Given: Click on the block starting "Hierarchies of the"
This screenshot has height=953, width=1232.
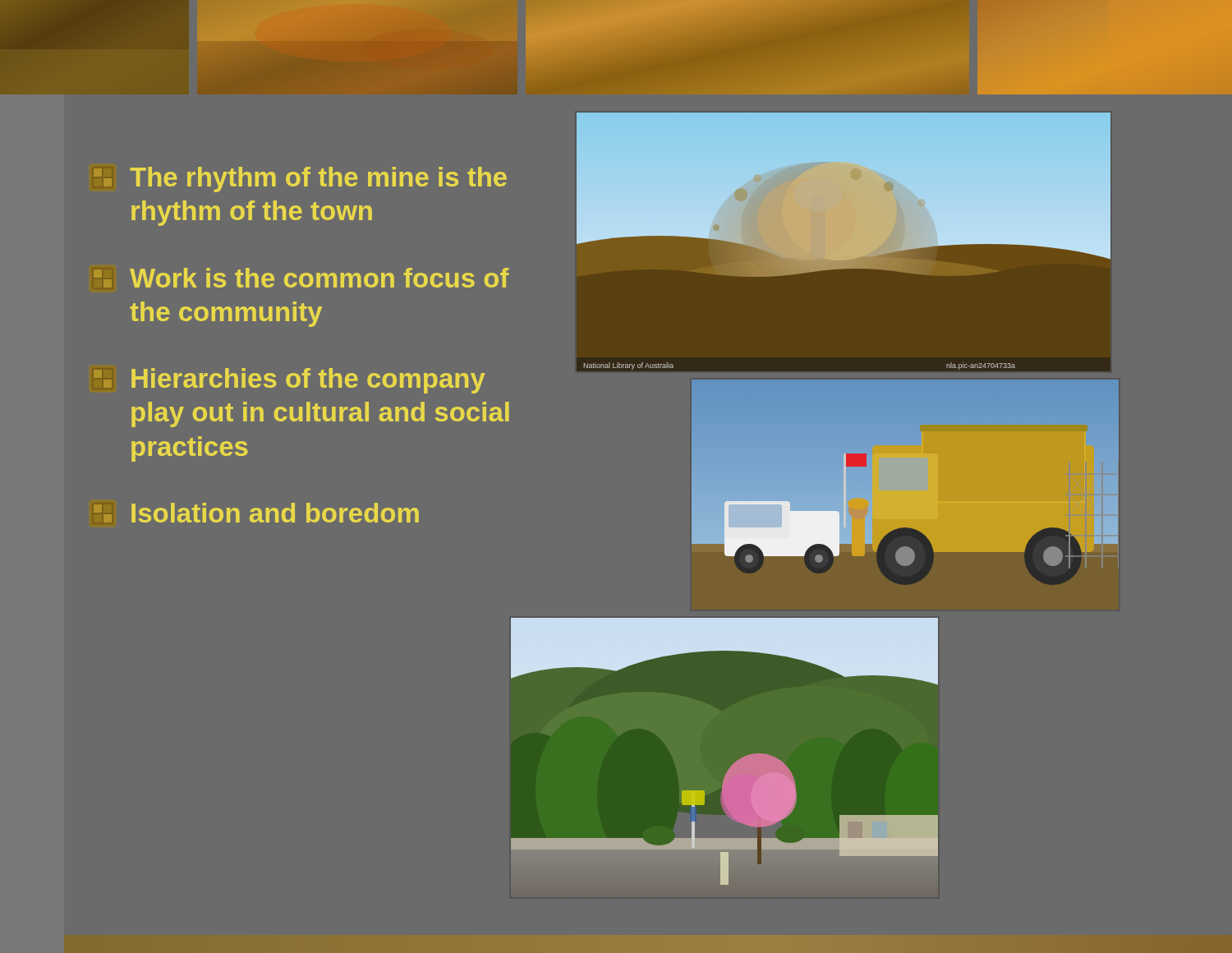Looking at the screenshot, I should (x=302, y=412).
